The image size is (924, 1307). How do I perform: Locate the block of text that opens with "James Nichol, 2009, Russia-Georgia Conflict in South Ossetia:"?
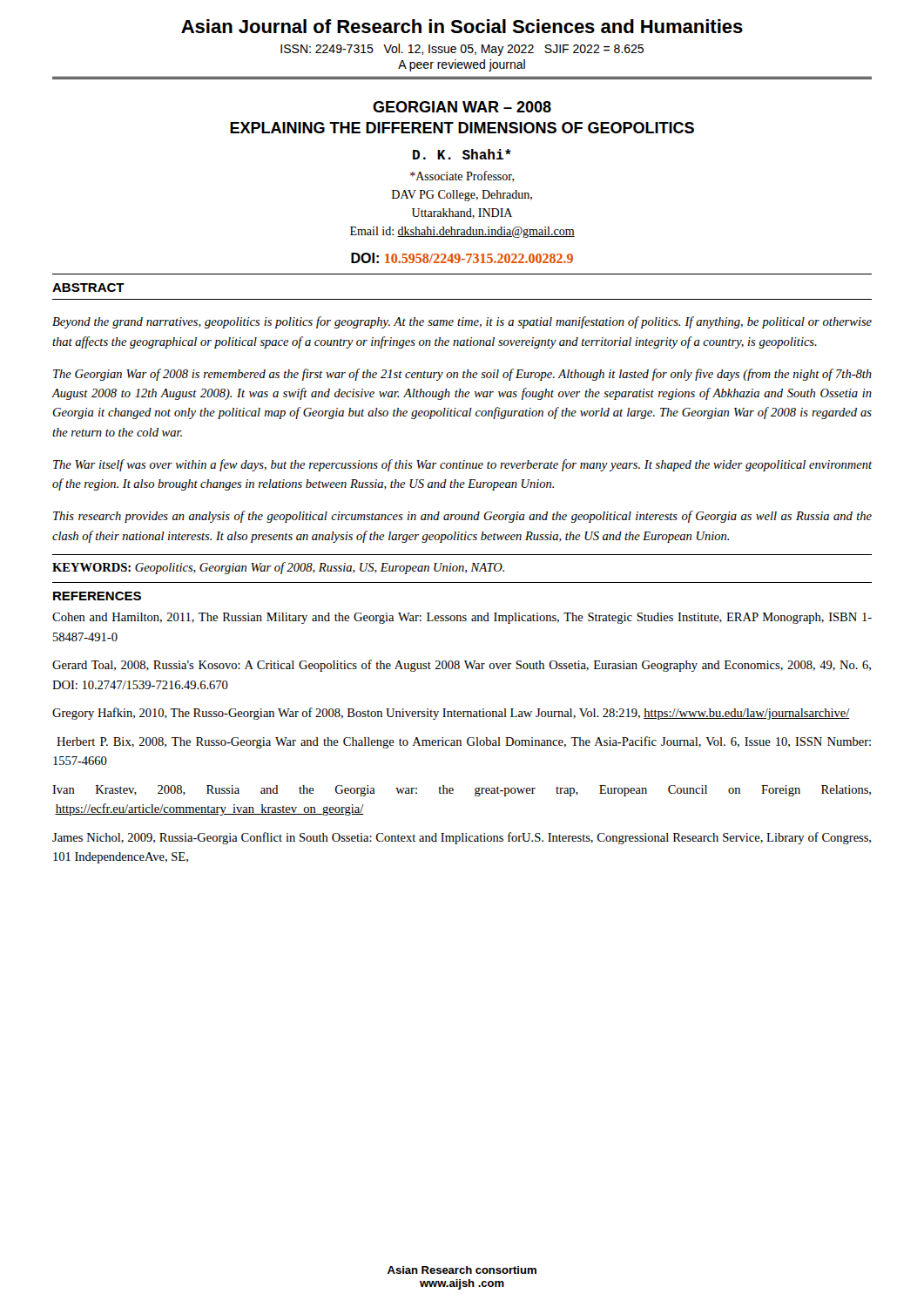(x=462, y=847)
